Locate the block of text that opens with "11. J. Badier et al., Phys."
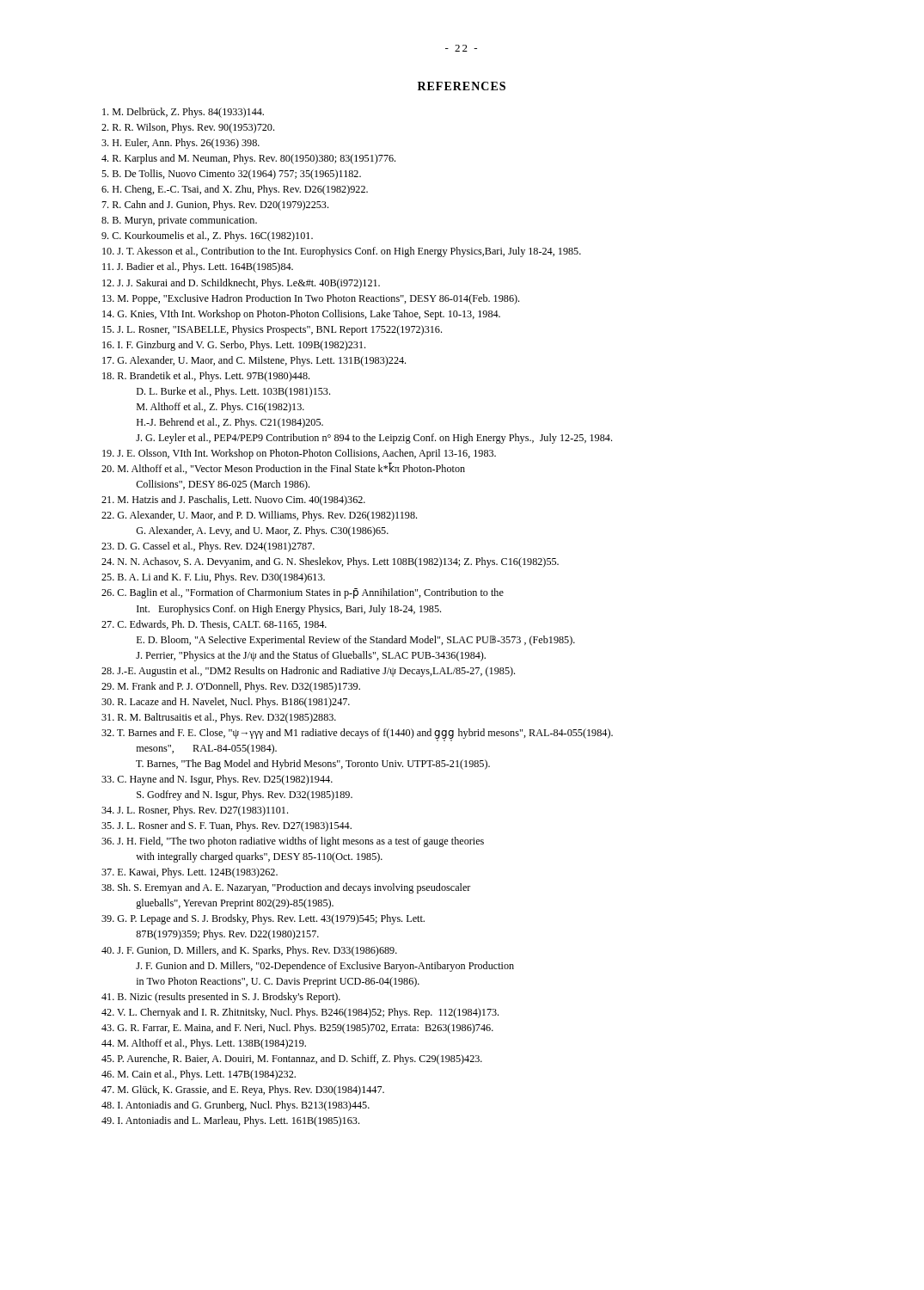The height and width of the screenshot is (1290, 924). [x=198, y=267]
